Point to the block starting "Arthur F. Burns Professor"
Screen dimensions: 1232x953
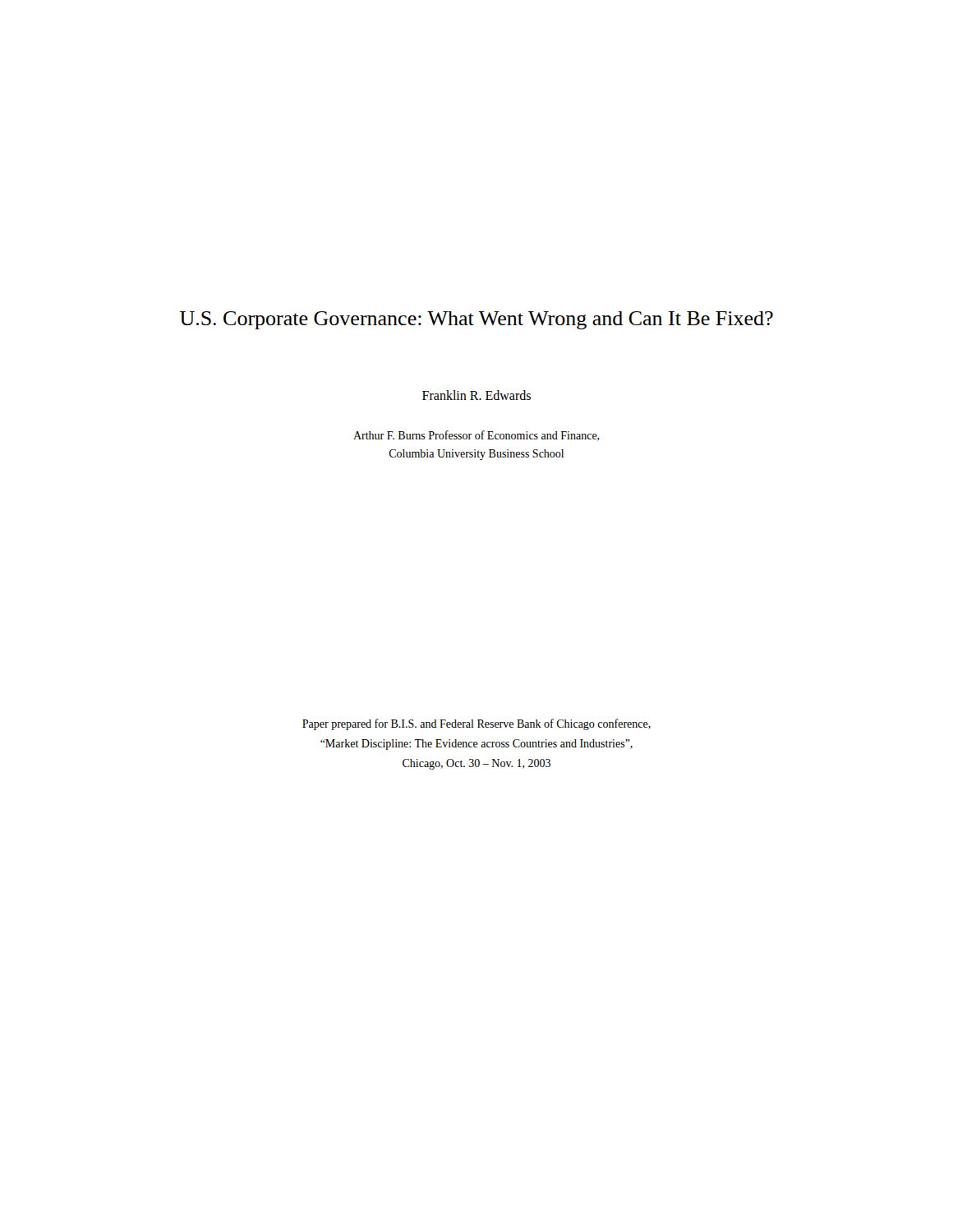pyautogui.click(x=476, y=445)
